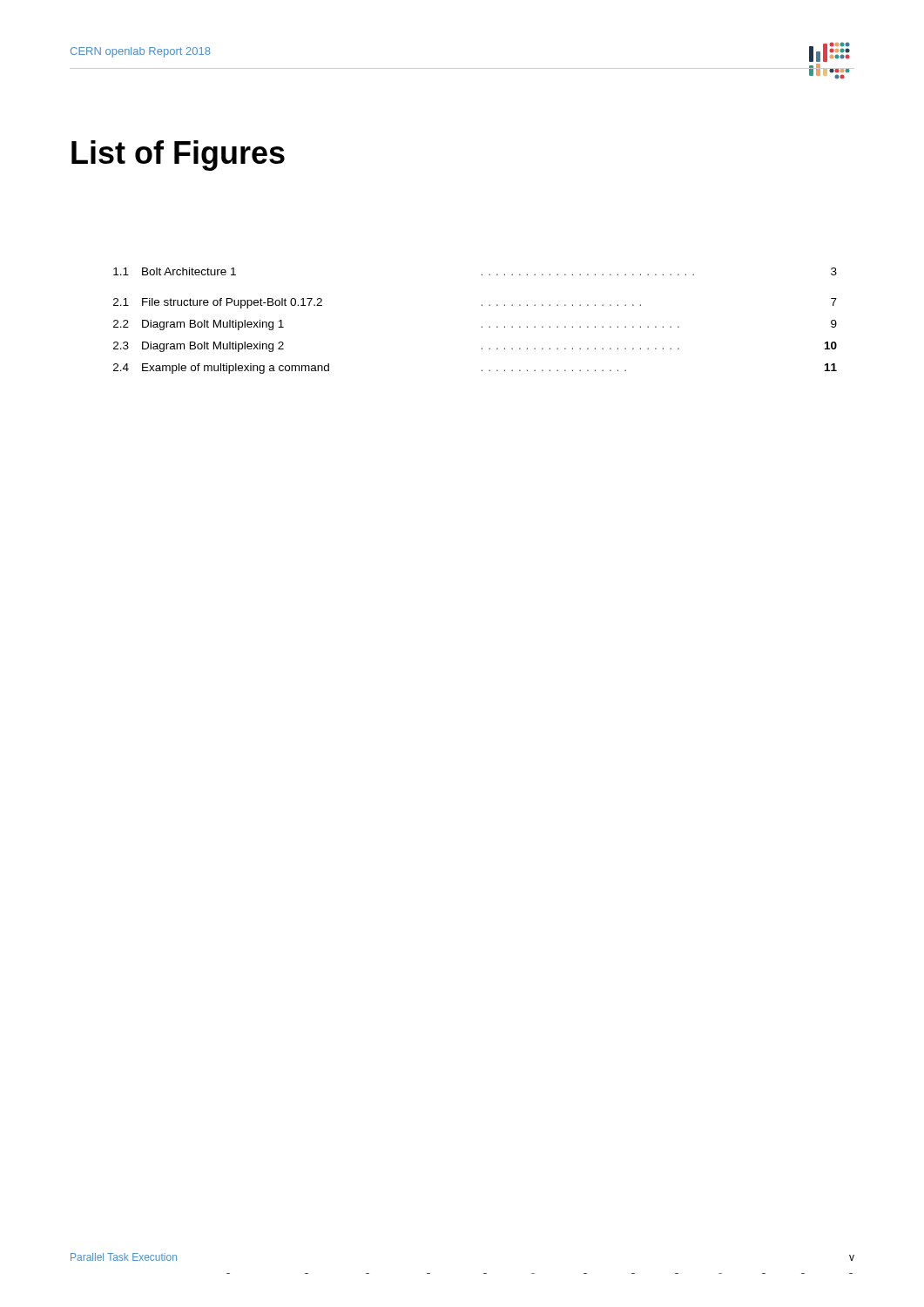The height and width of the screenshot is (1307, 924).
Task: Point to the element starting "2.2 Diagram Bolt Multiplexing 1 . ."
Action: click(217, 325)
